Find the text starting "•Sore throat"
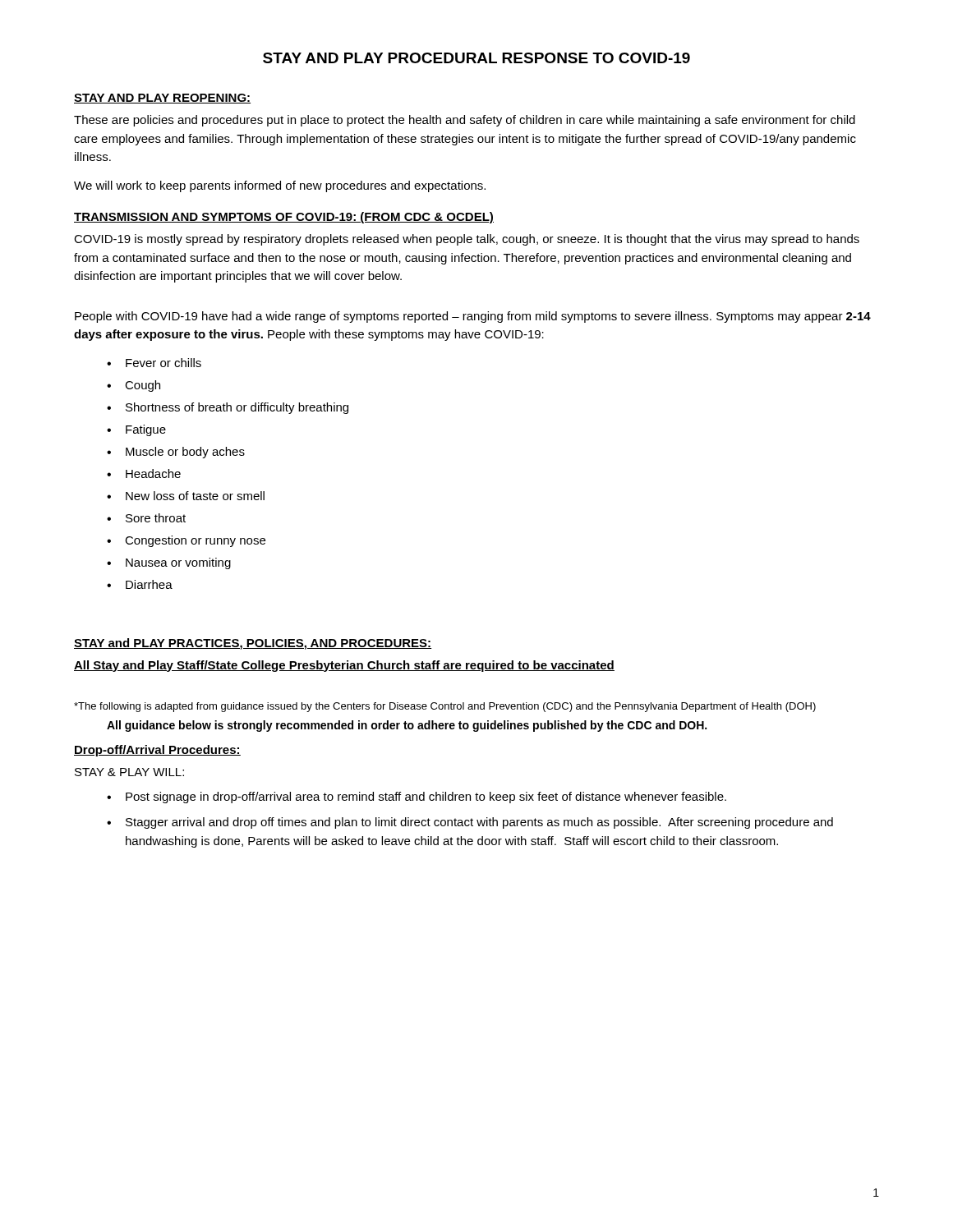Screen dimensions: 1232x953 click(x=146, y=518)
